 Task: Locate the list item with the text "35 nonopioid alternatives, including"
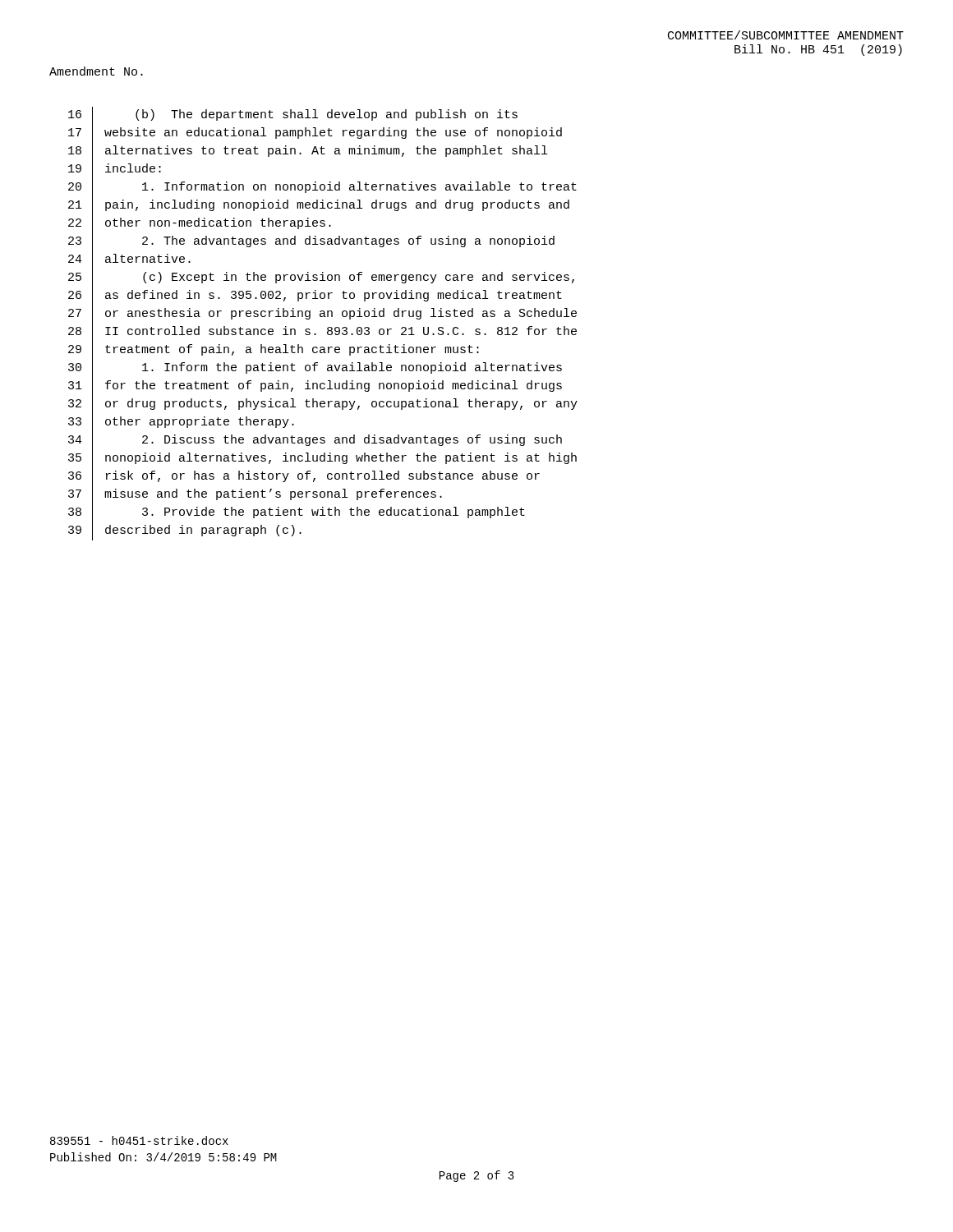[313, 459]
